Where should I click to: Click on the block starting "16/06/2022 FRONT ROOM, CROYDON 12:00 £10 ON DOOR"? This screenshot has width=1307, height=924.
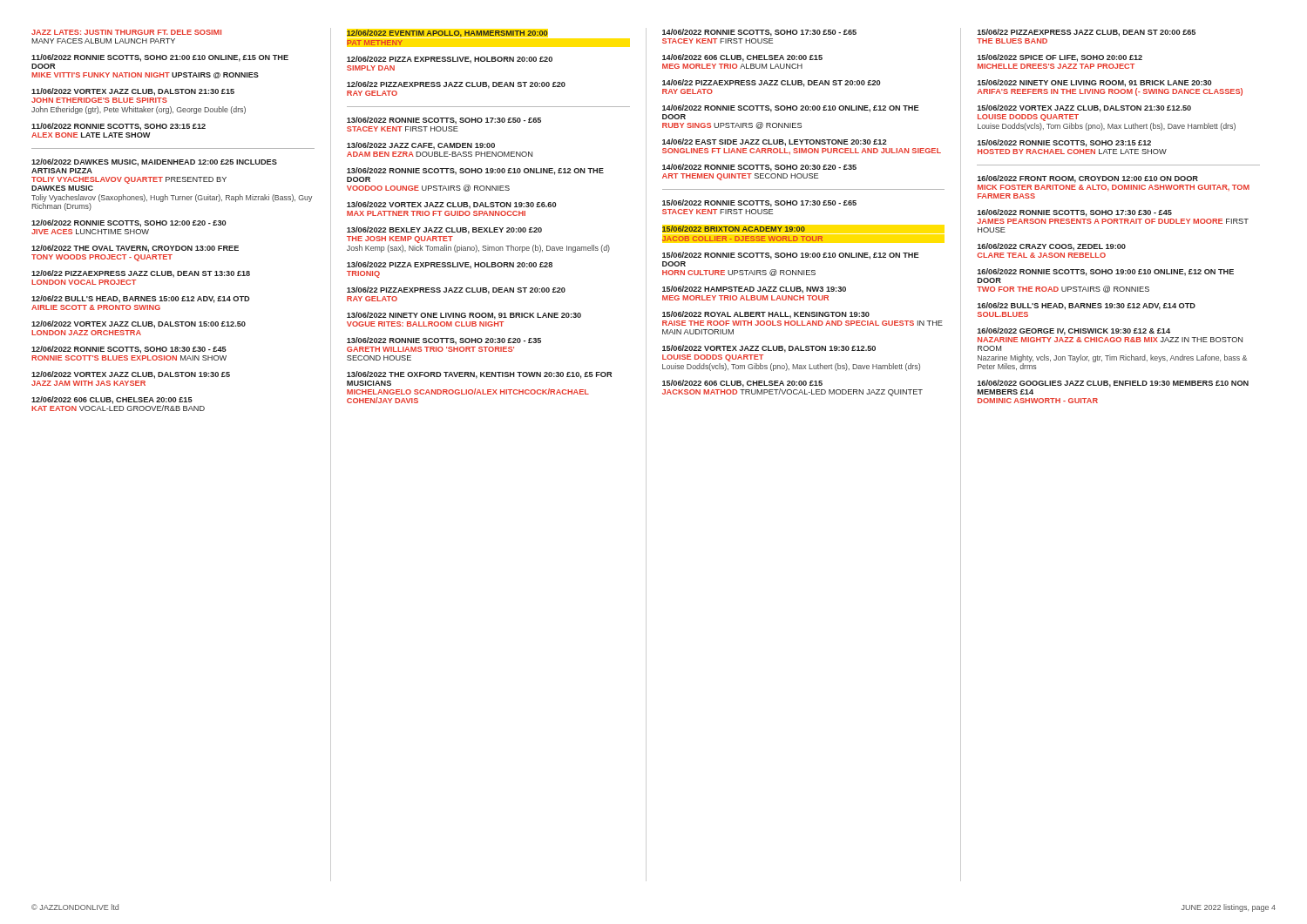[1118, 187]
